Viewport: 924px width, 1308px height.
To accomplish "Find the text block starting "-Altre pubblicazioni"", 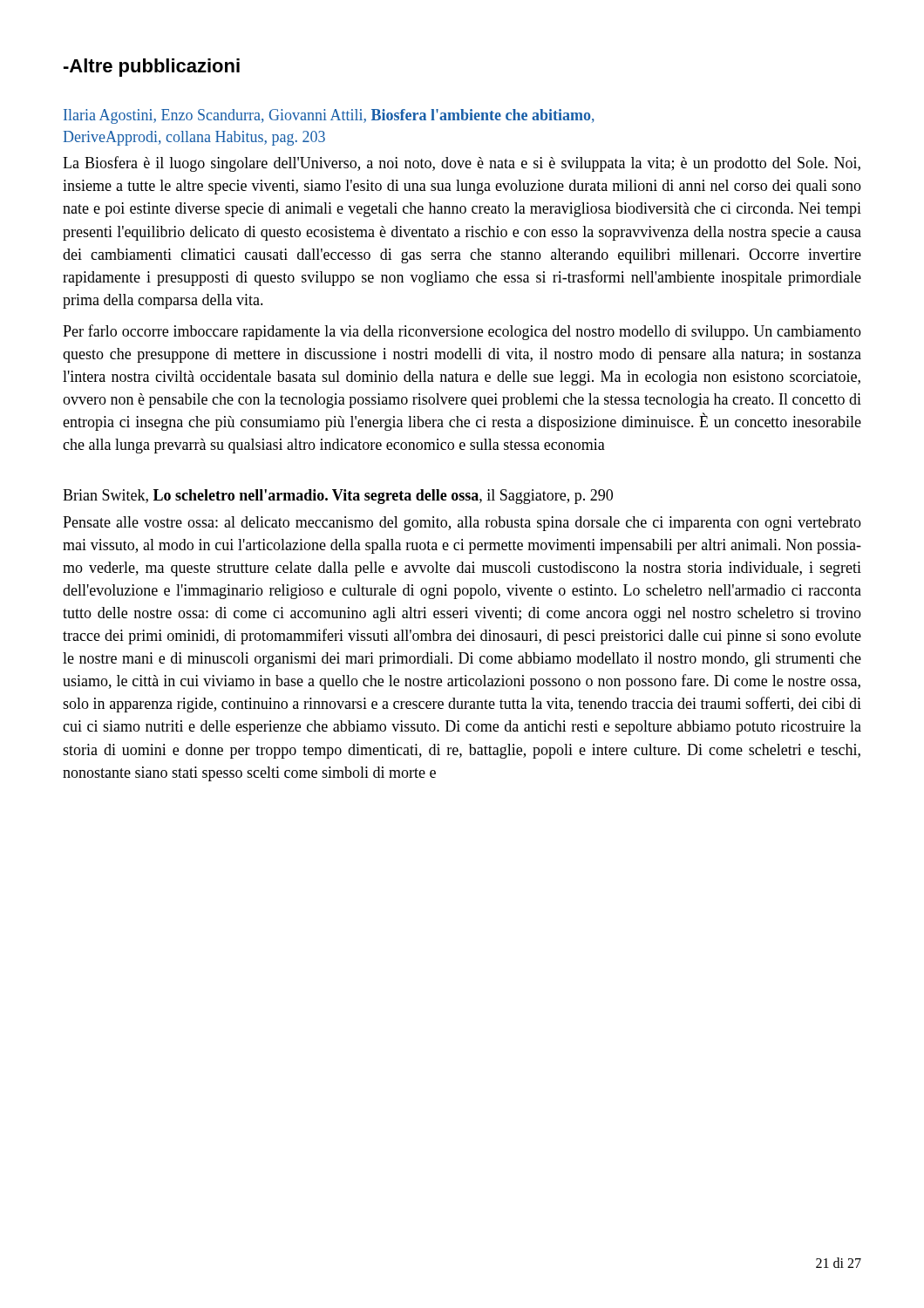I will tap(152, 68).
